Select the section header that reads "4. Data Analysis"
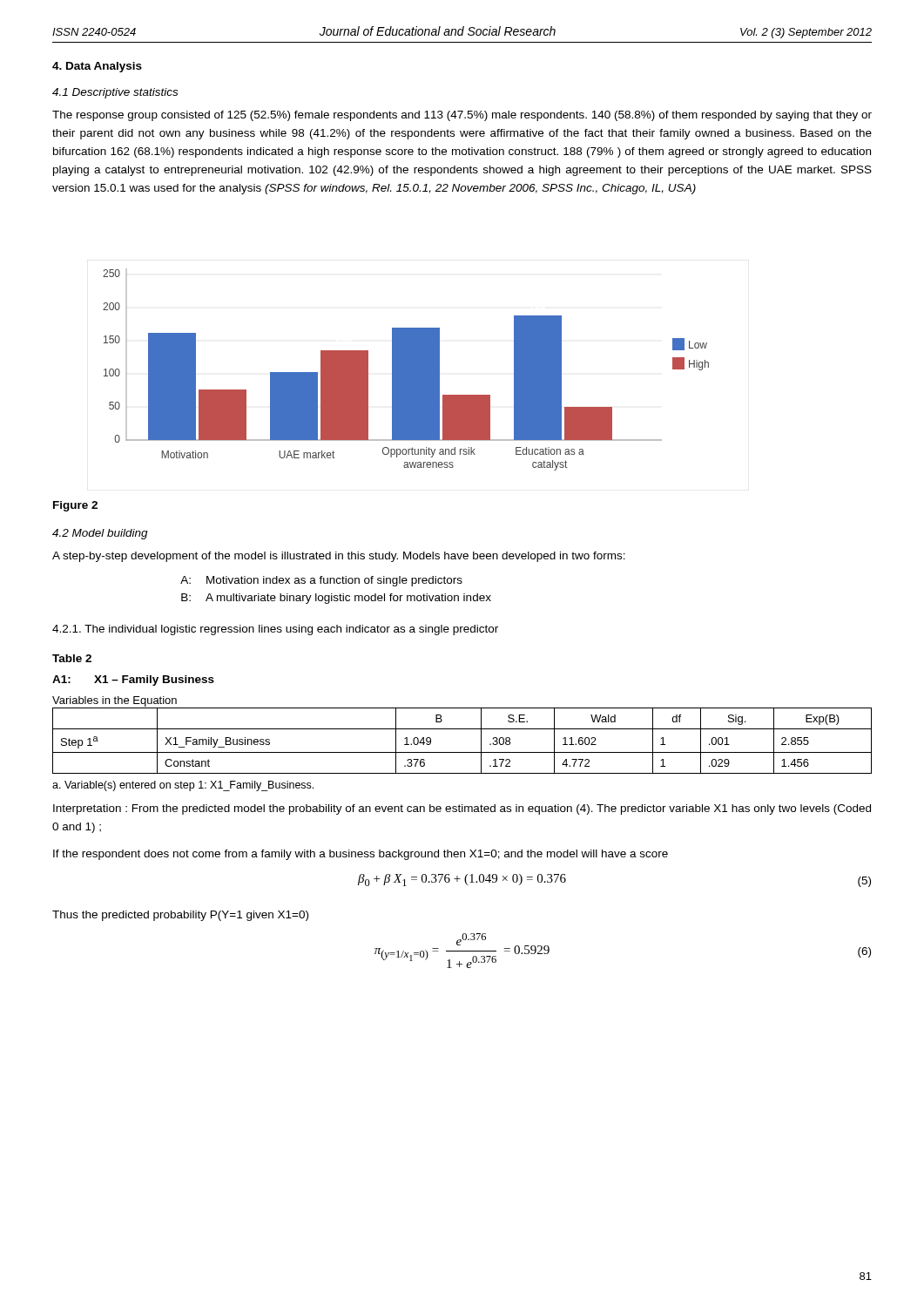This screenshot has height=1307, width=924. 97,66
